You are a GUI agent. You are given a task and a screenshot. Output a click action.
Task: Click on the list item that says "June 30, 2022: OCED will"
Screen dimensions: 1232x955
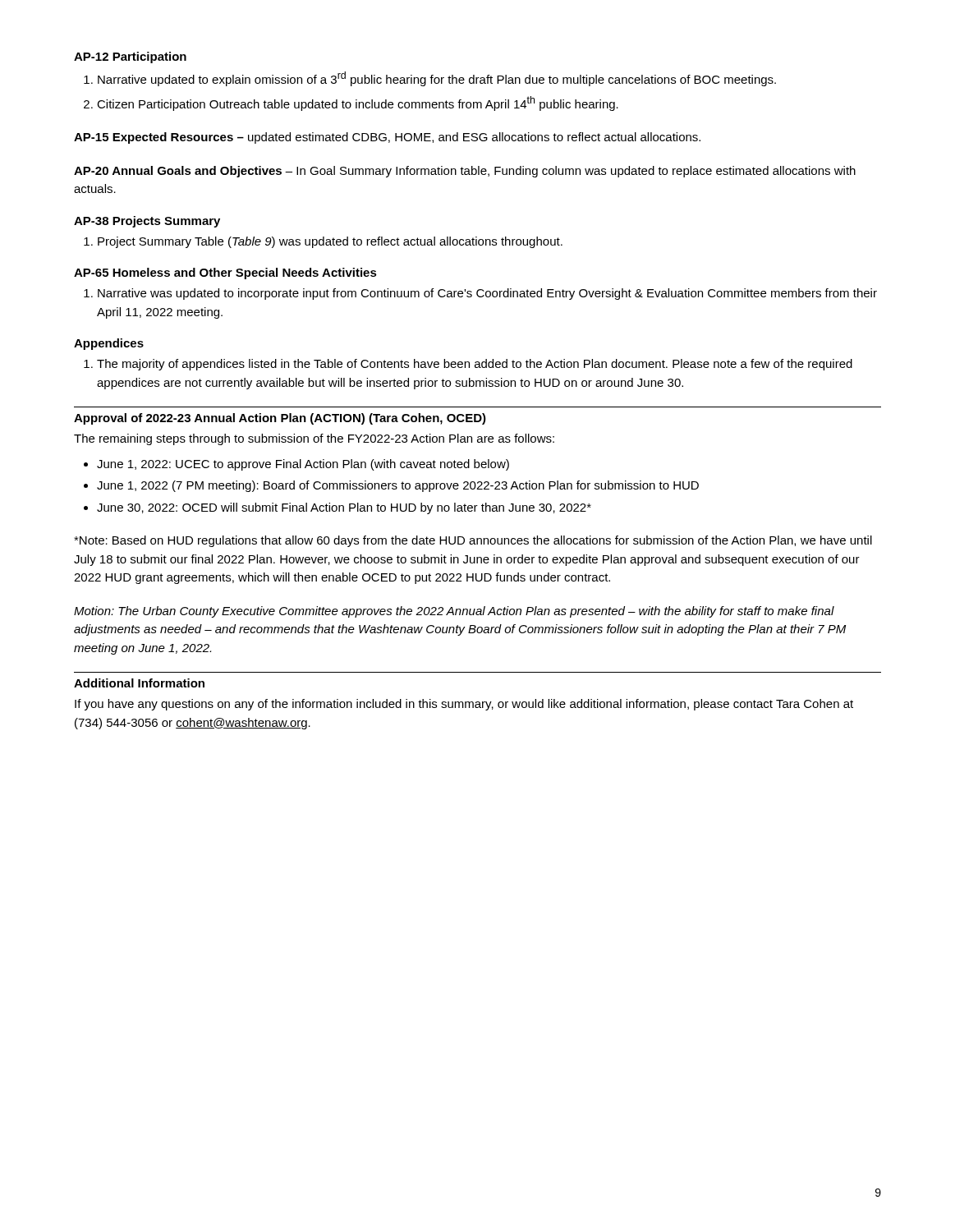point(344,507)
